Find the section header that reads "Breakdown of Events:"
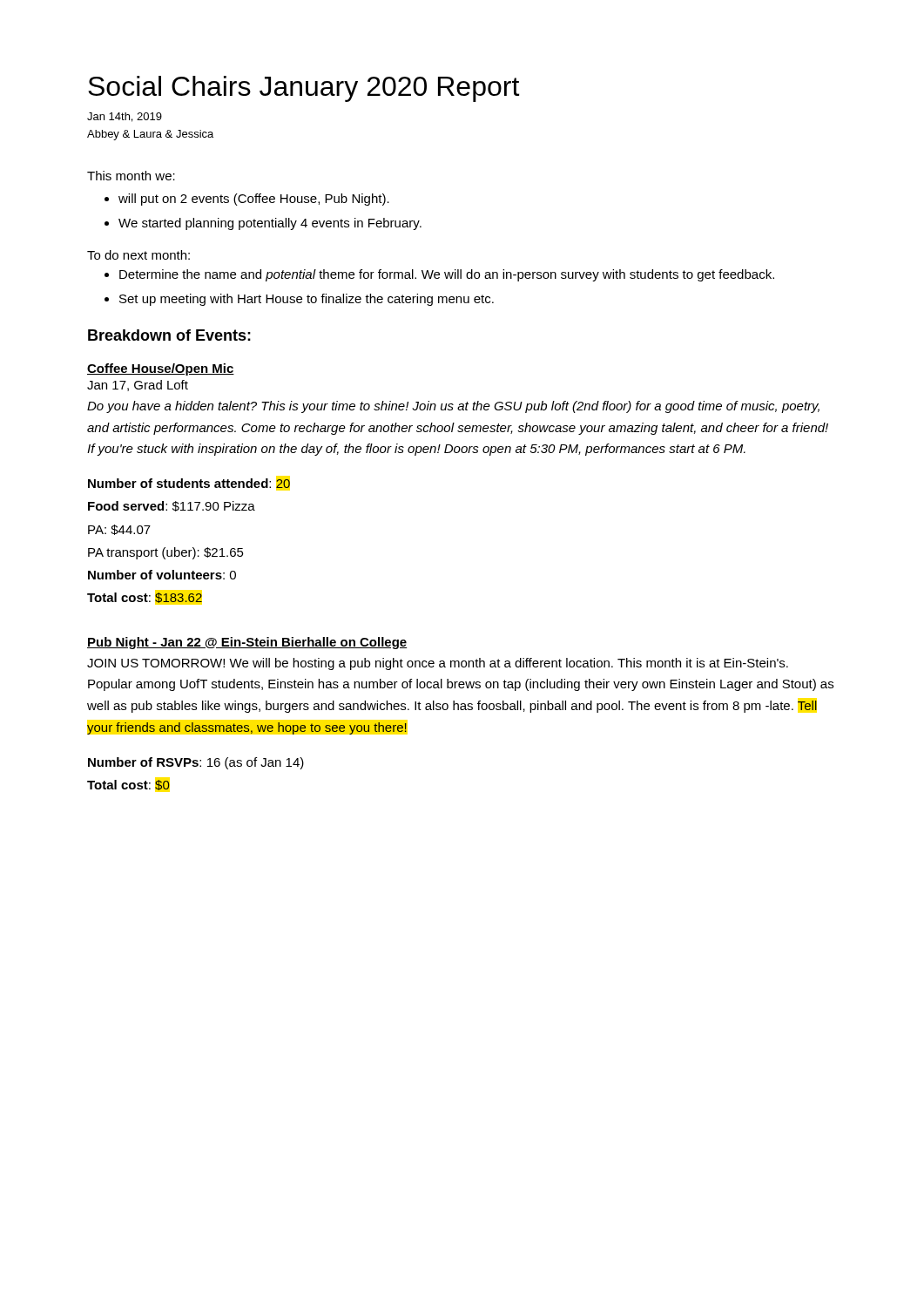This screenshot has height=1307, width=924. pyautogui.click(x=169, y=335)
